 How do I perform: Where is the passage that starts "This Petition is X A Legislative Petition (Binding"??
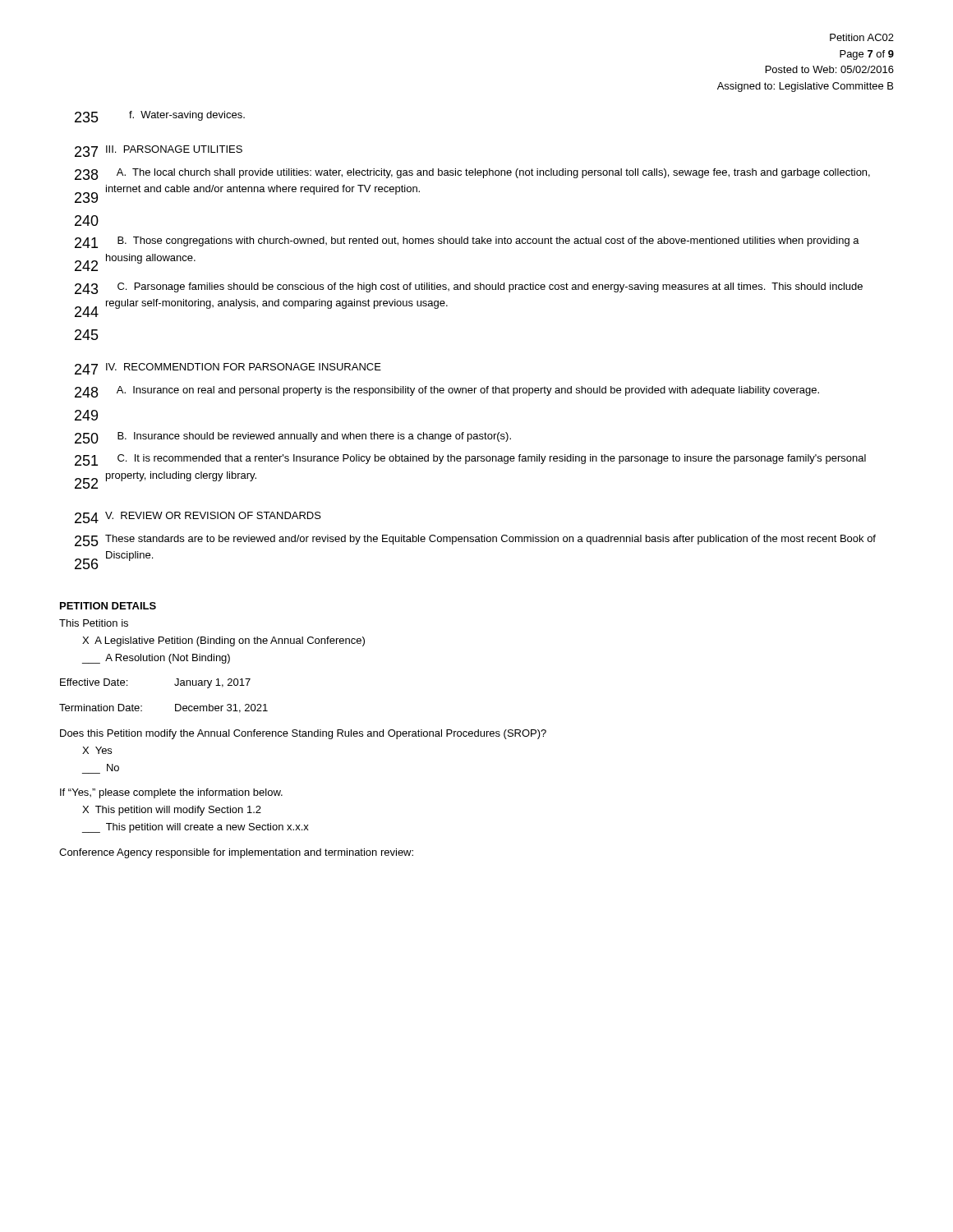pyautogui.click(x=476, y=738)
